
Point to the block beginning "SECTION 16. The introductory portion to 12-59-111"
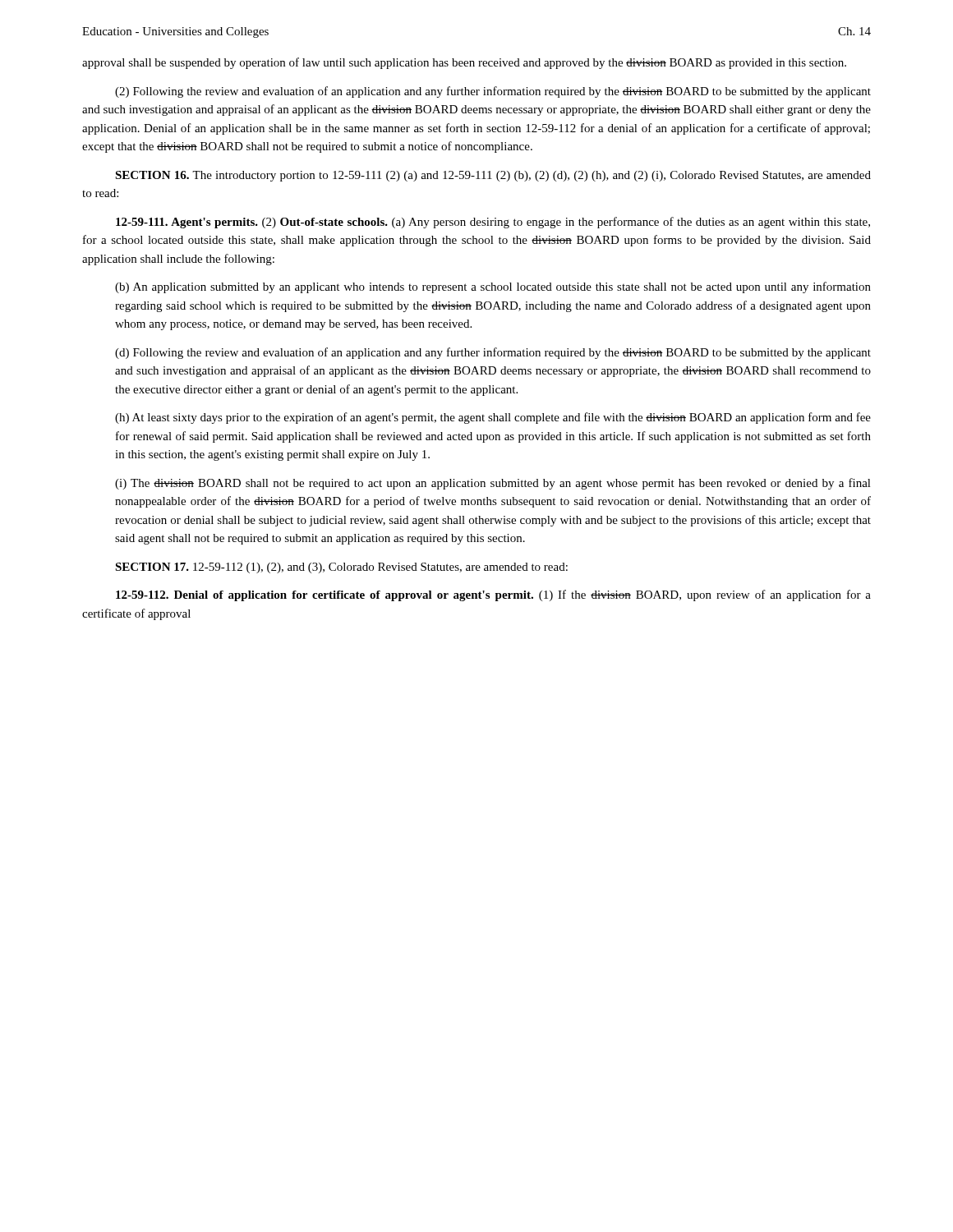(476, 184)
